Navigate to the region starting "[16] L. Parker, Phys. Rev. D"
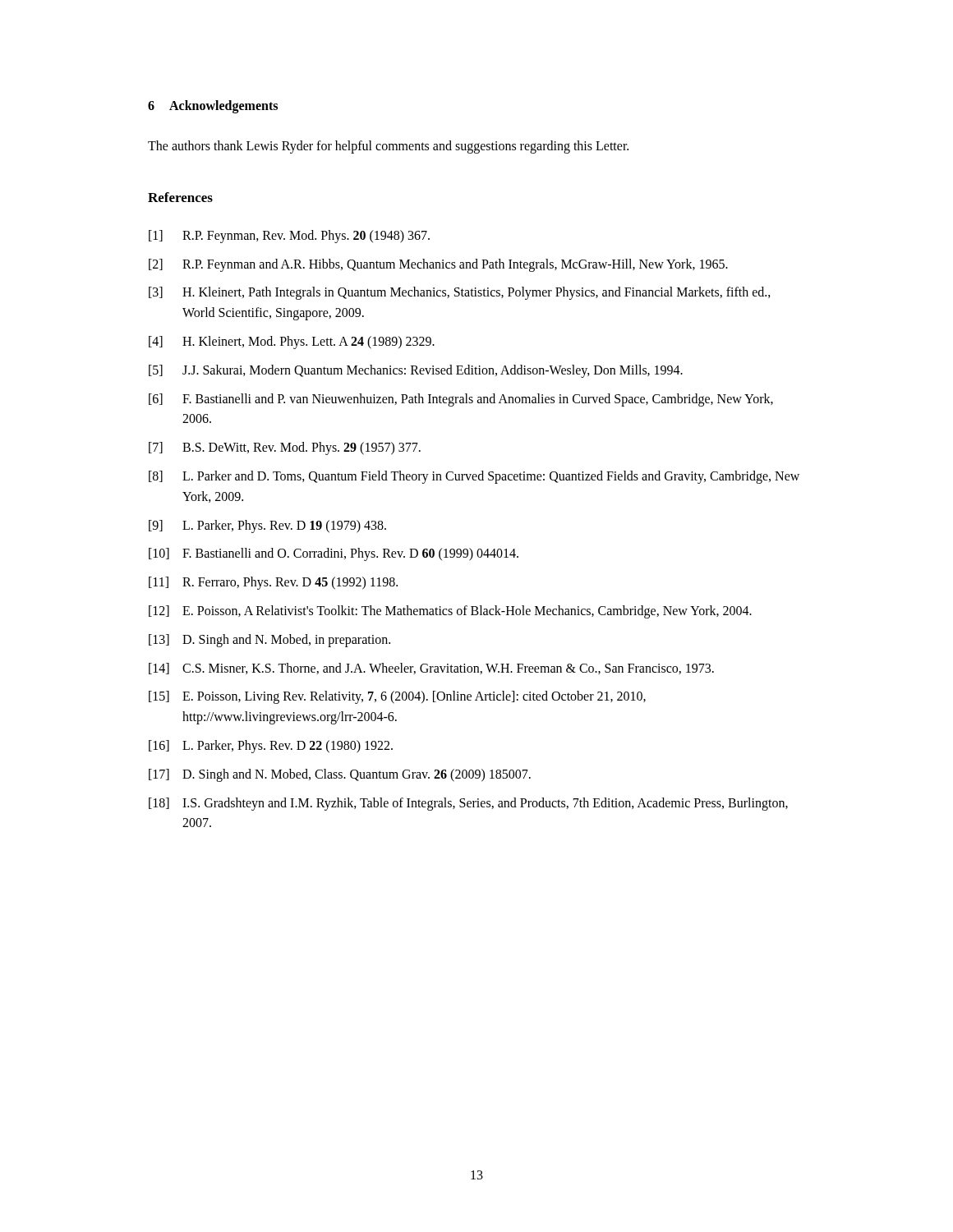The image size is (953, 1232). click(271, 747)
